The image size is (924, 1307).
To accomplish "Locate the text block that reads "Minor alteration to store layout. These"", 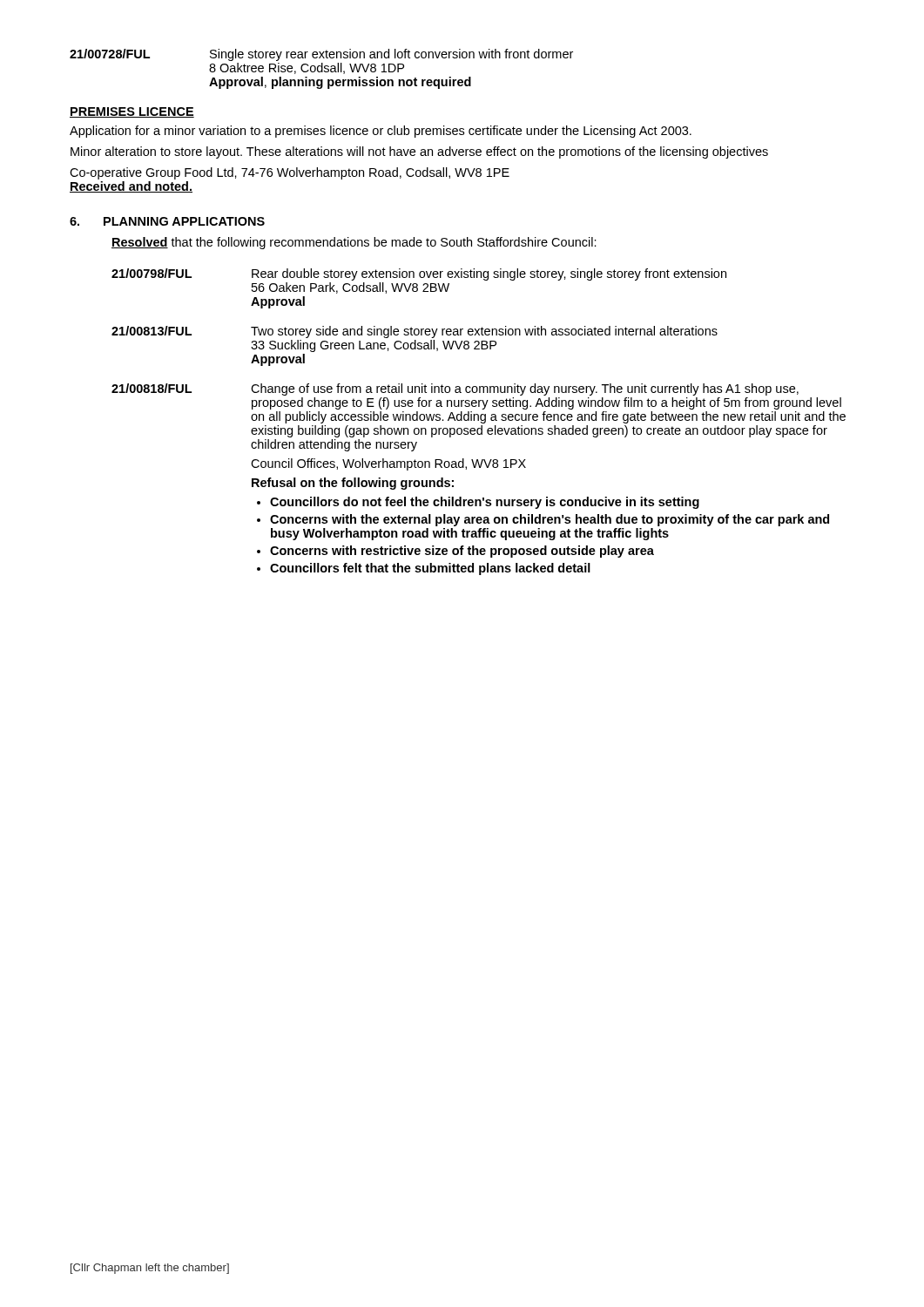I will coord(419,152).
